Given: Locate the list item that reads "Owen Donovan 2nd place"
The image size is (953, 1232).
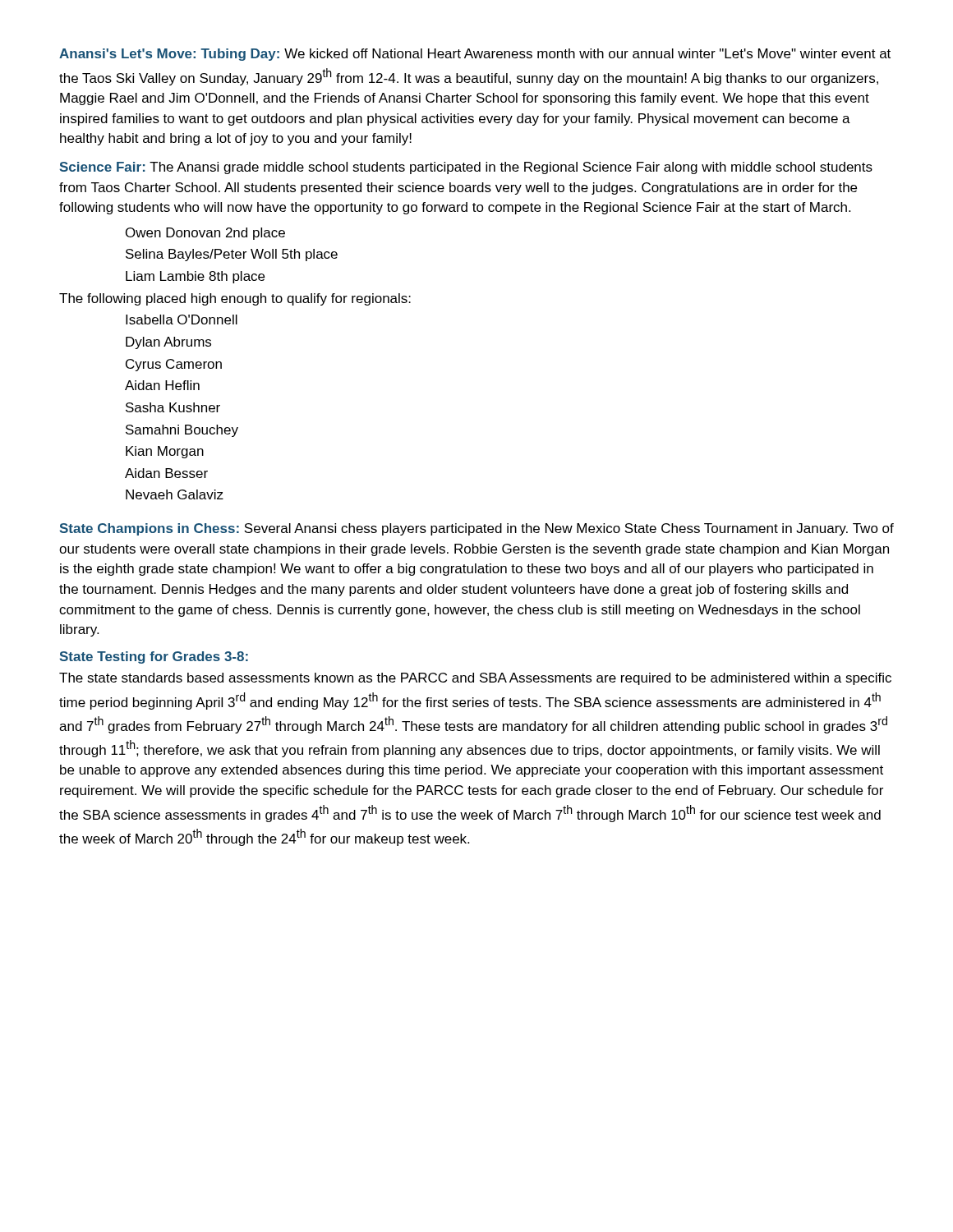Looking at the screenshot, I should pos(205,233).
